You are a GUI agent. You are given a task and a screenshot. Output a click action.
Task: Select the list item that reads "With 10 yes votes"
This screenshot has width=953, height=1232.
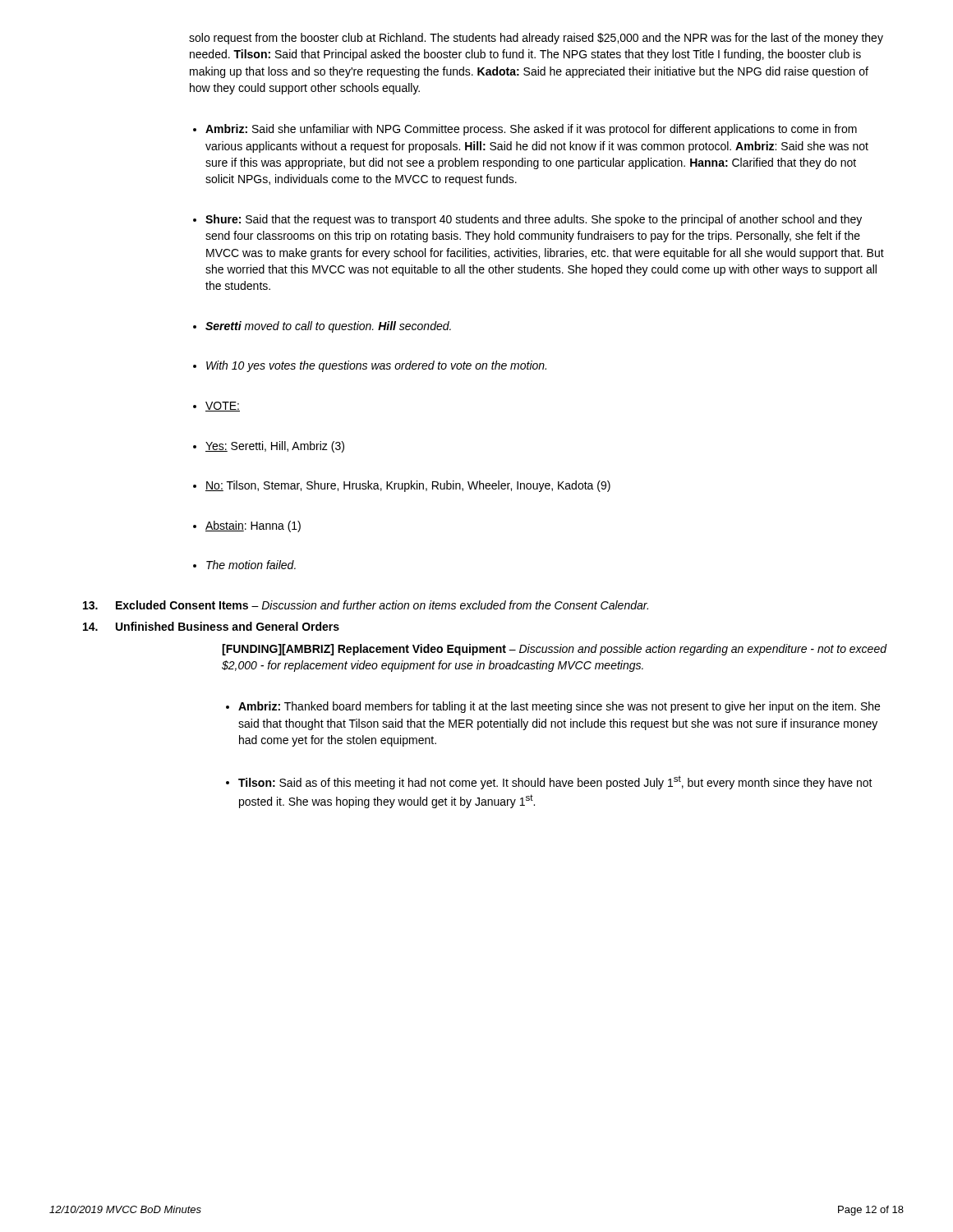(377, 366)
